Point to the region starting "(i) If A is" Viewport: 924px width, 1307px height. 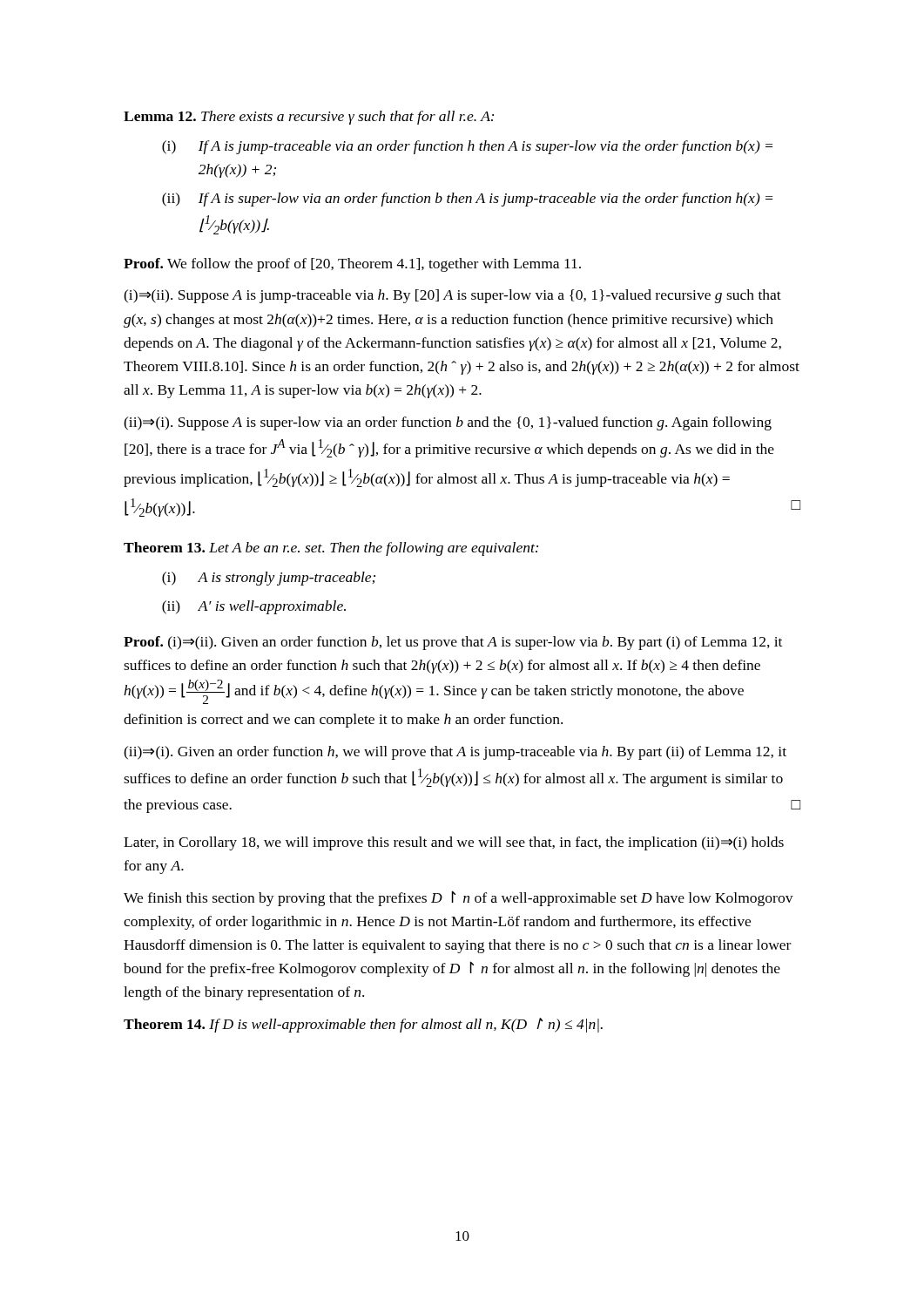[481, 158]
